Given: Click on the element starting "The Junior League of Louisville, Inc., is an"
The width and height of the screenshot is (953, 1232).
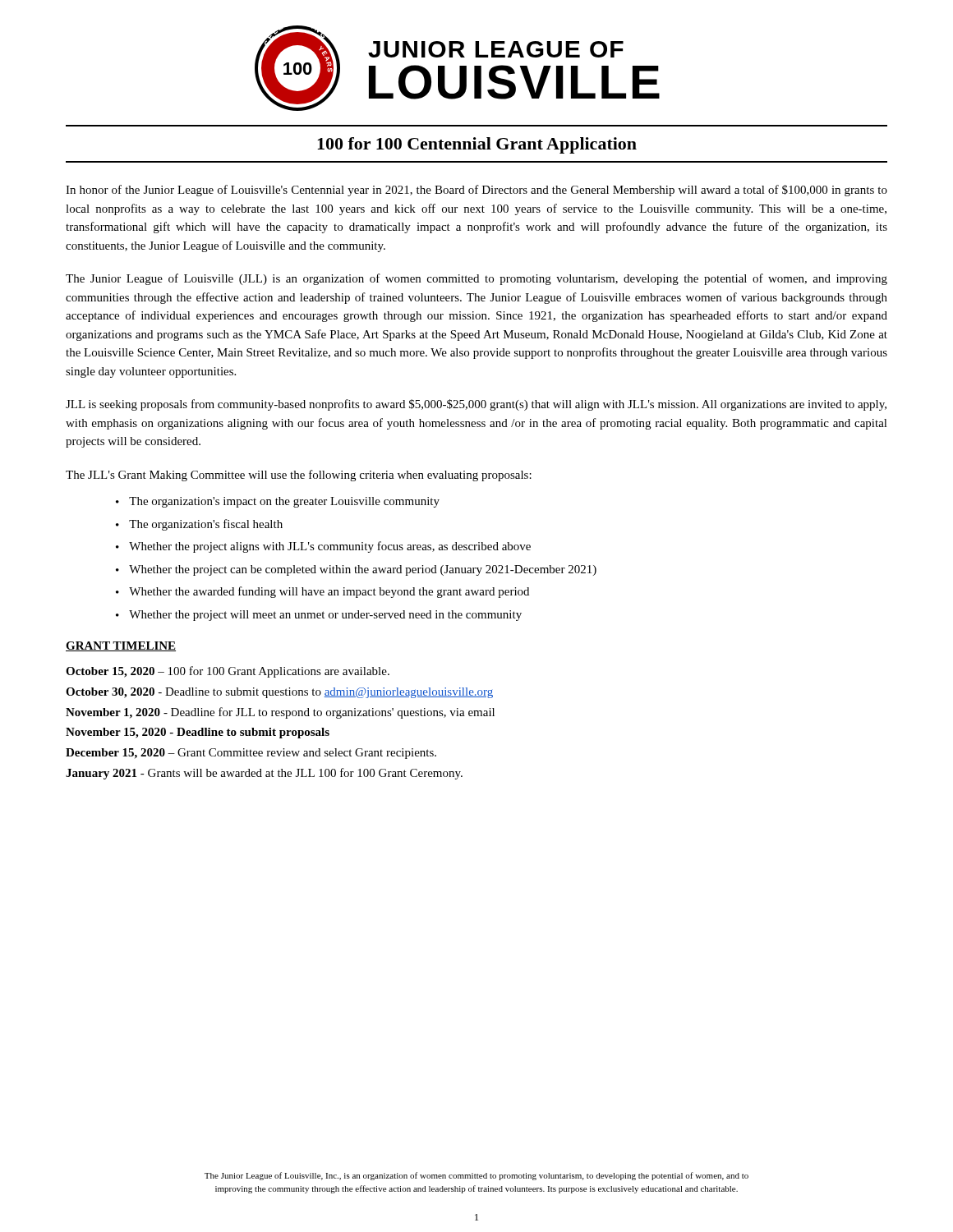Looking at the screenshot, I should 476,1182.
